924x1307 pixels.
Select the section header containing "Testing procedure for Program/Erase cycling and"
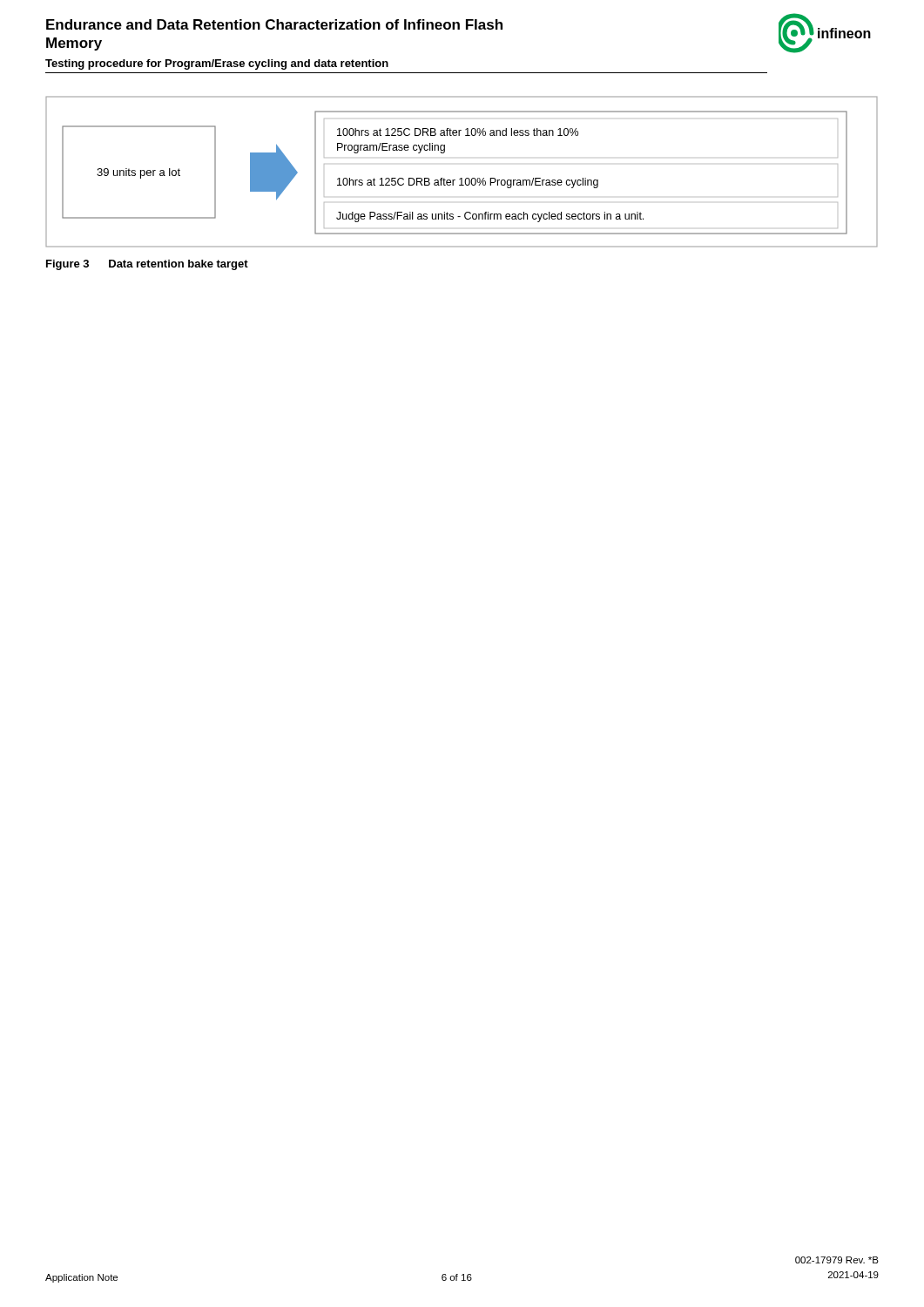217,63
